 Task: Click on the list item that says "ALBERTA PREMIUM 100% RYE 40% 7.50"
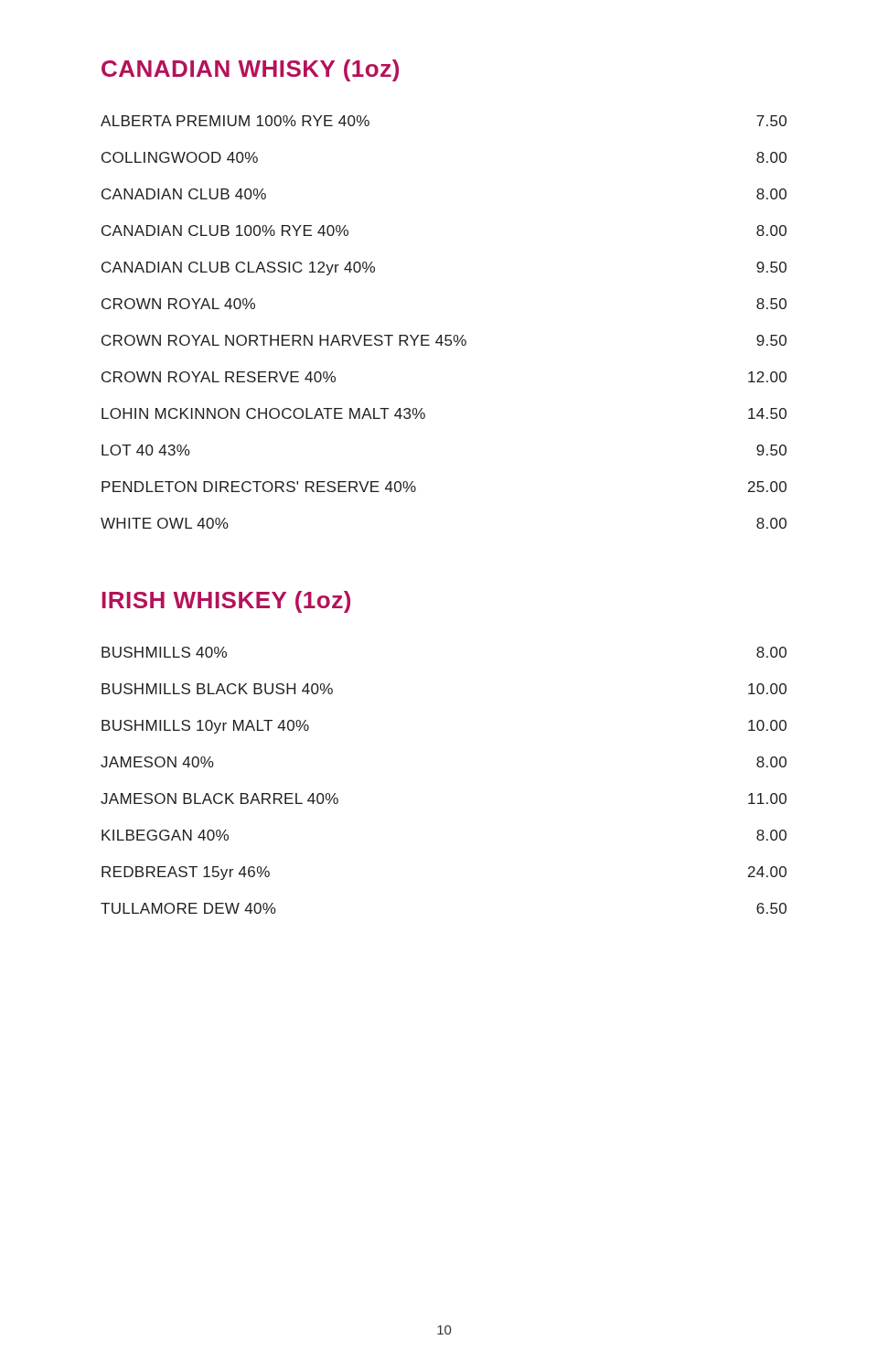[229, 120]
